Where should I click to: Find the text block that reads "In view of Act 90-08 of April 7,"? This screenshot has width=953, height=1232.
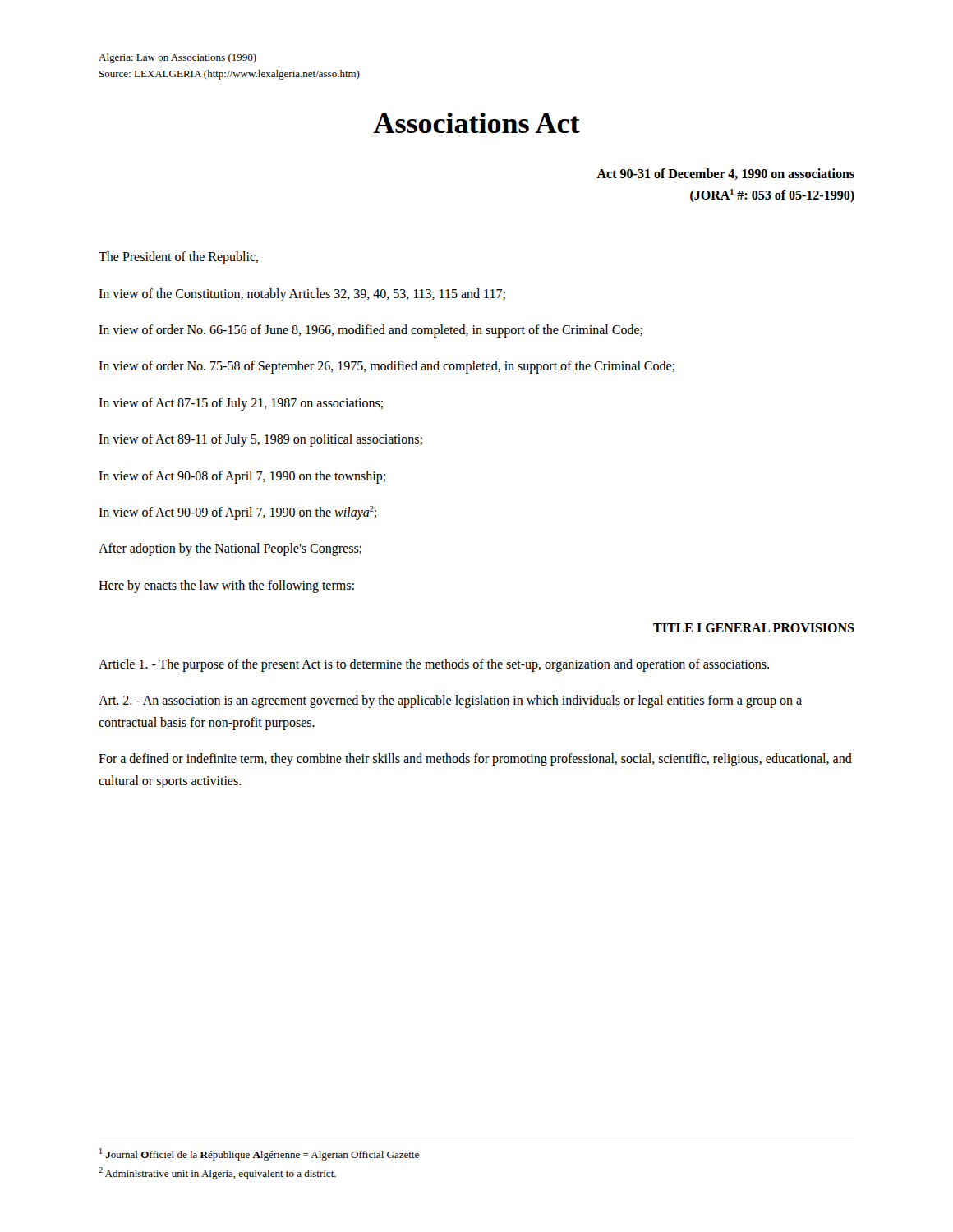[x=242, y=476]
